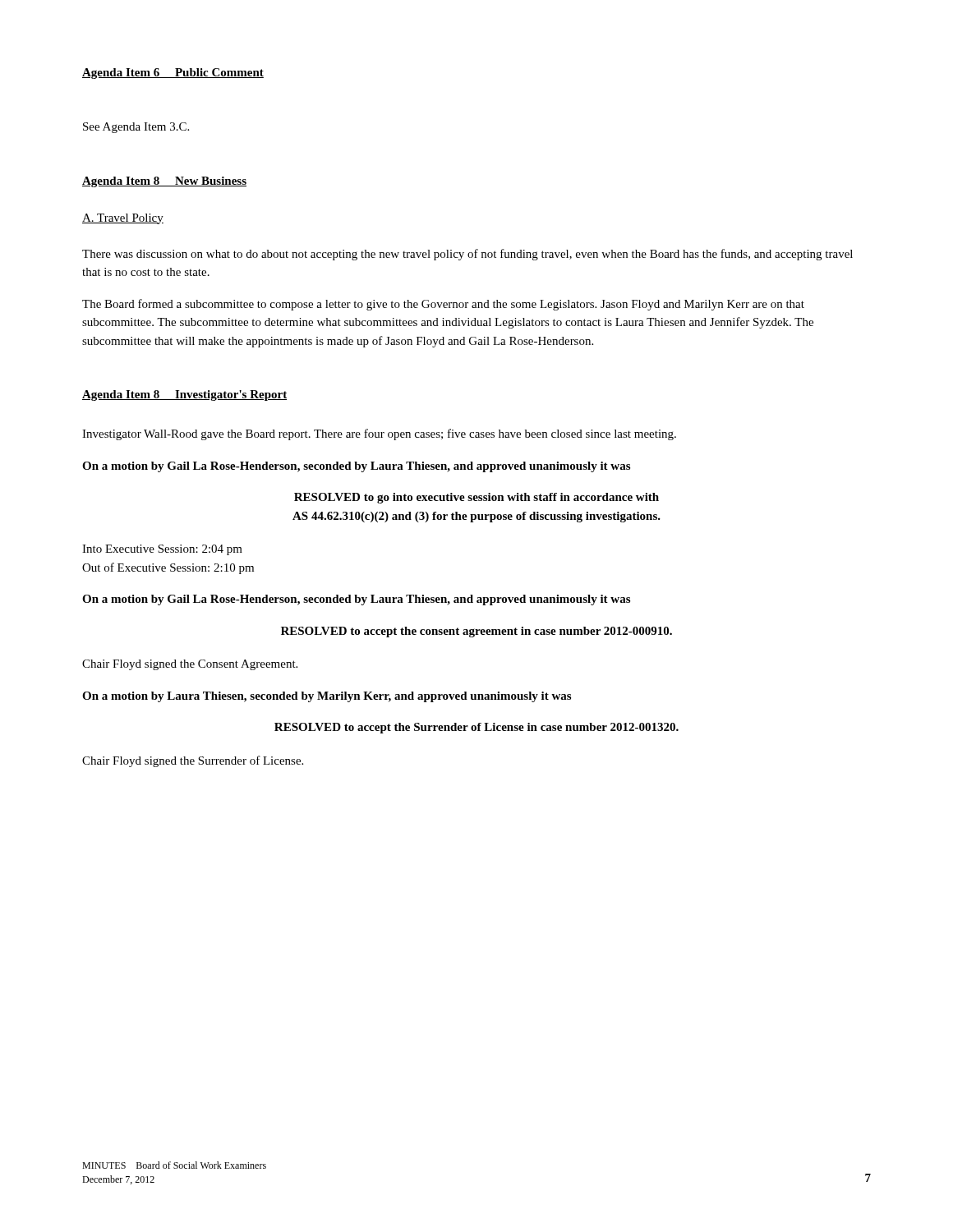Viewport: 953px width, 1232px height.
Task: Click on the text block that says "RESOLVED to accept the Surrender of License"
Action: tap(476, 727)
